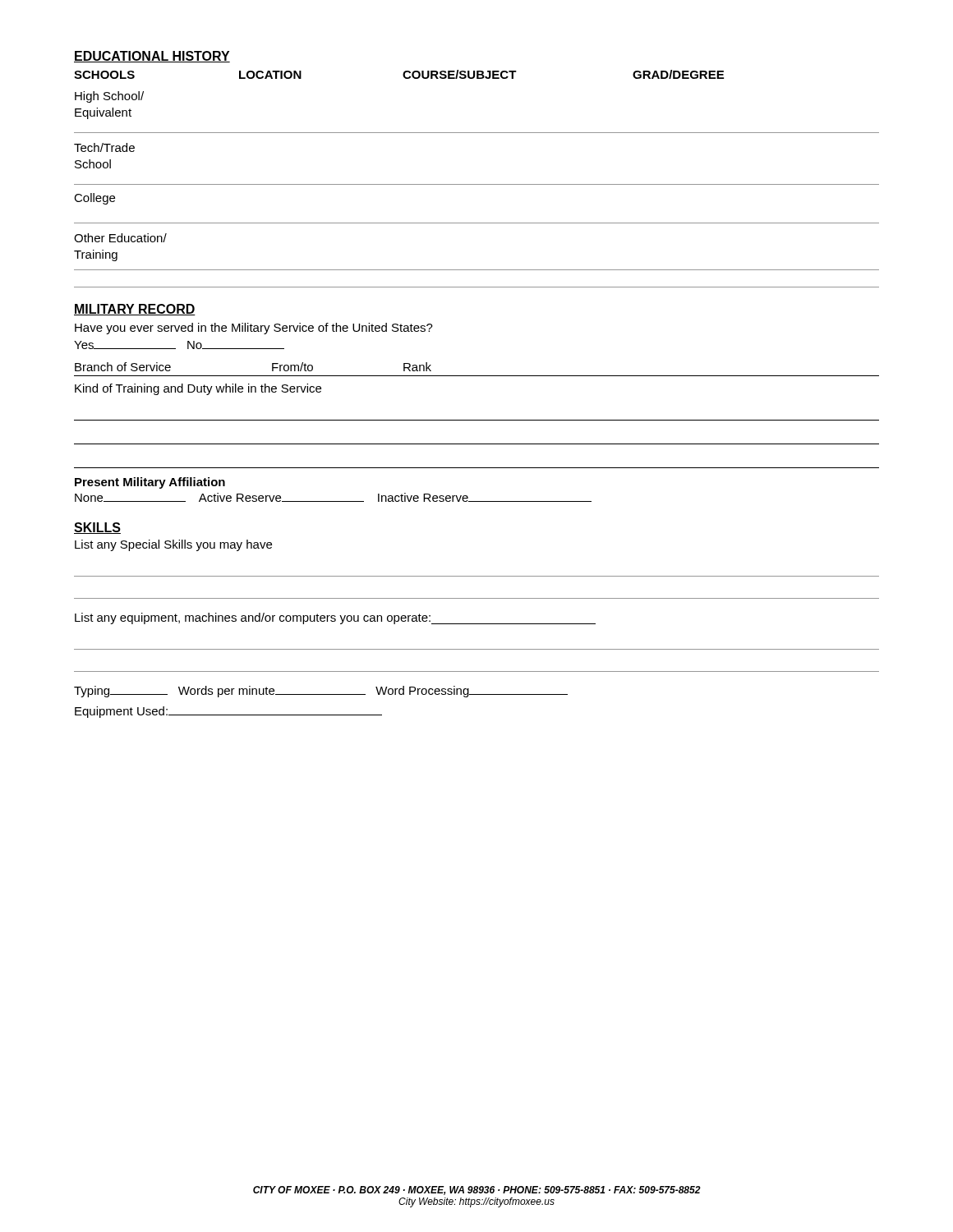
Task: Locate the text block starting "Yes No"
Action: tap(179, 345)
